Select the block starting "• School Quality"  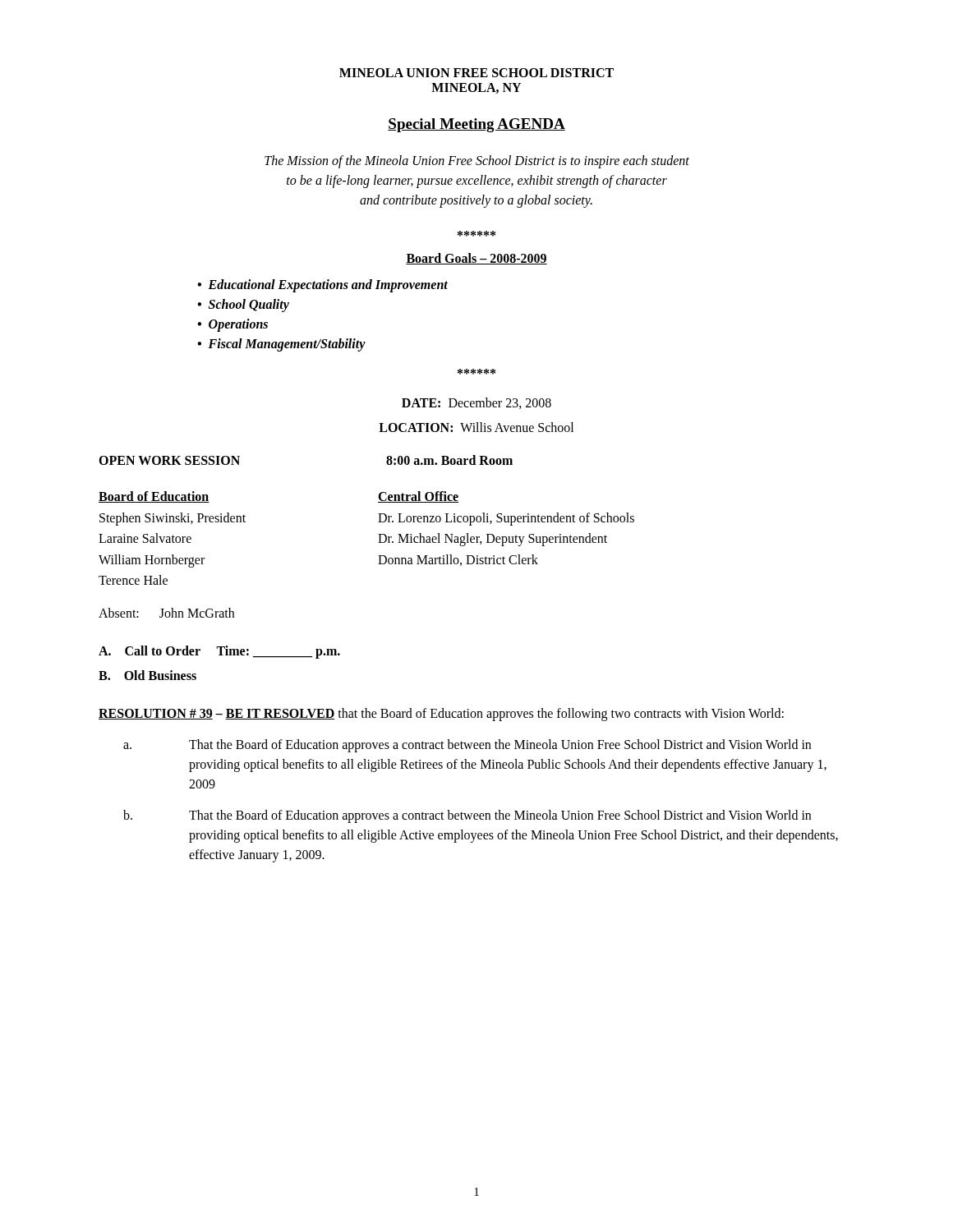pos(243,304)
